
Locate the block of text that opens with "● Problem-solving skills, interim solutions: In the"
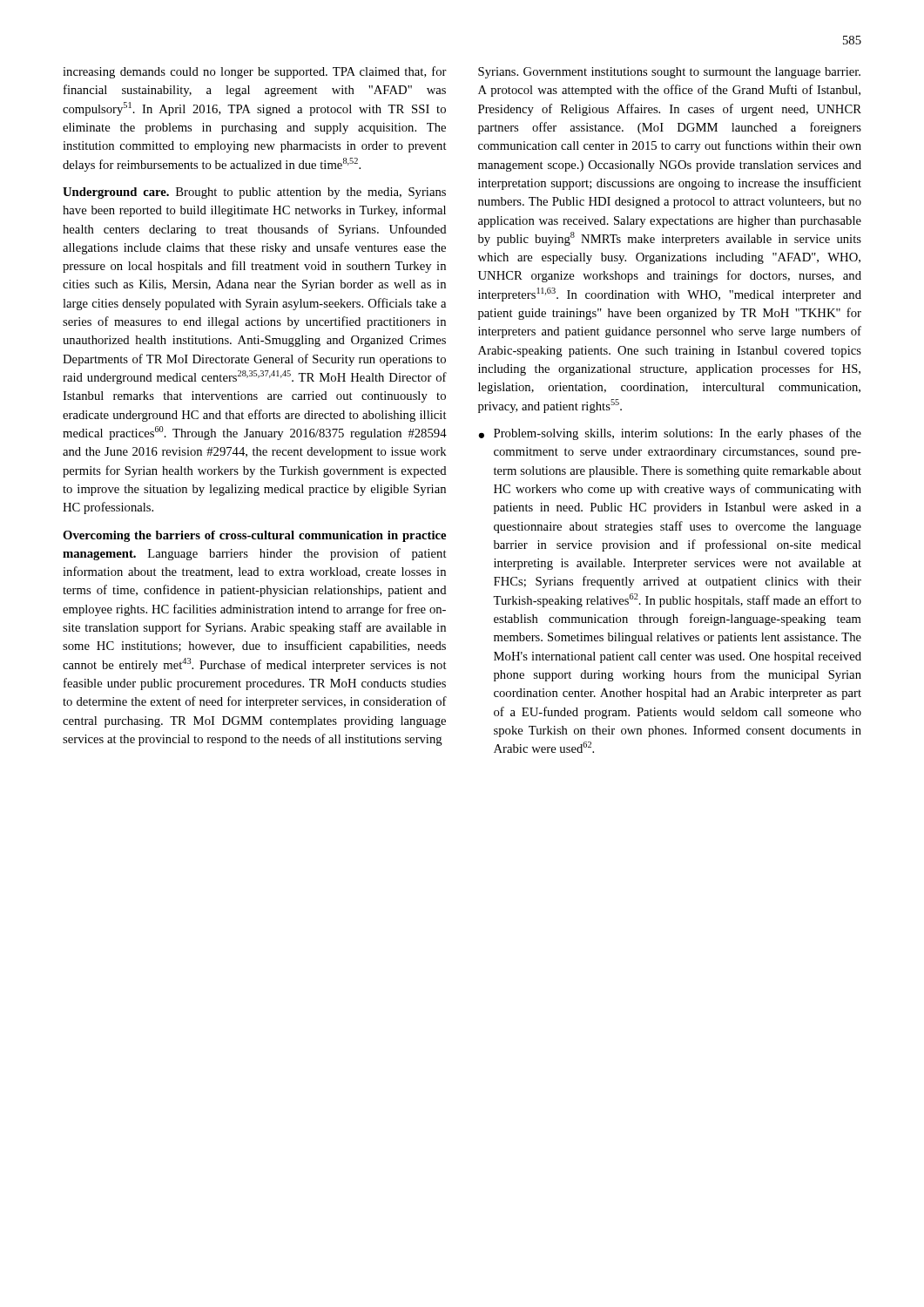coord(669,591)
